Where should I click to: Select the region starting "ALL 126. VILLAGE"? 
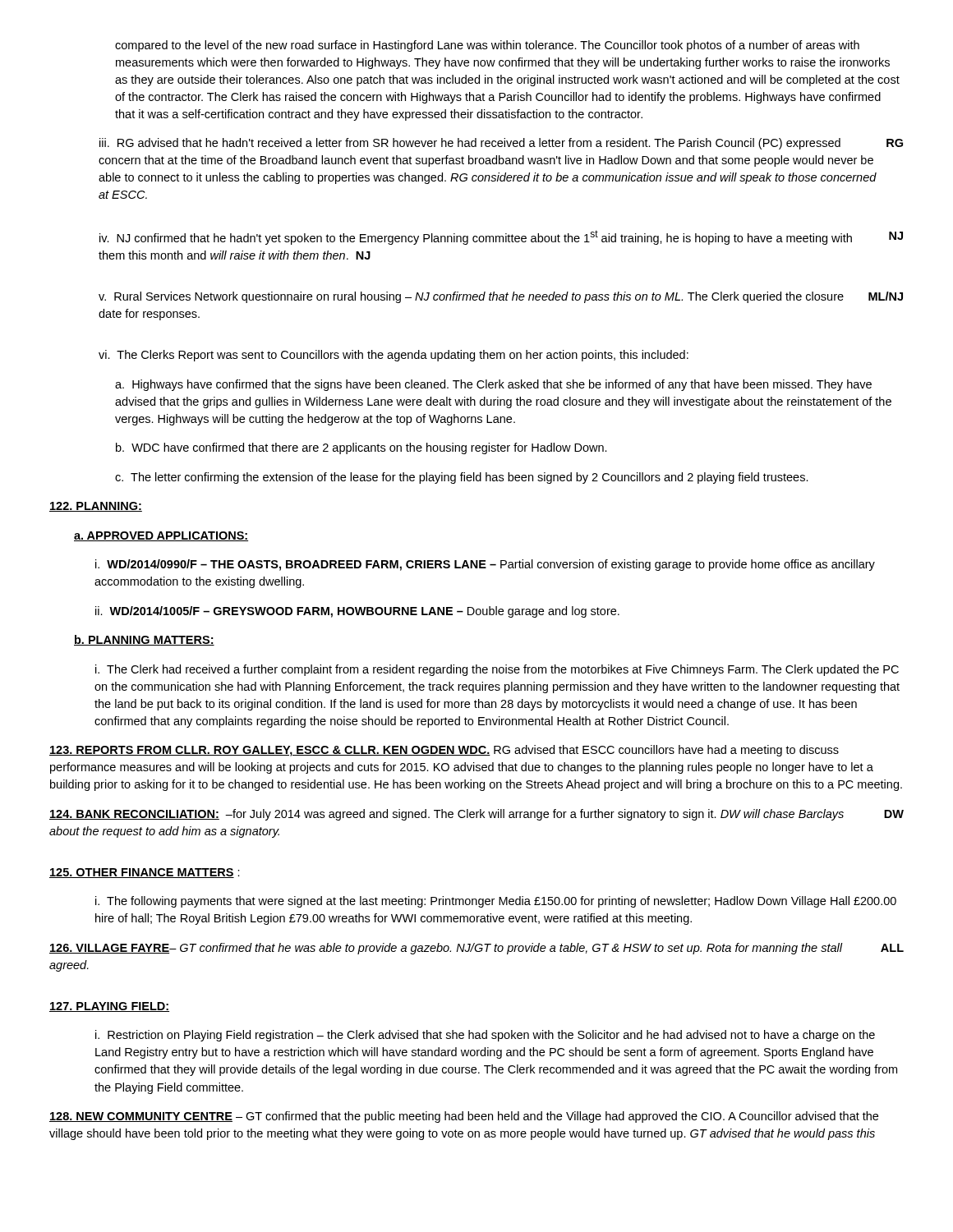click(476, 957)
